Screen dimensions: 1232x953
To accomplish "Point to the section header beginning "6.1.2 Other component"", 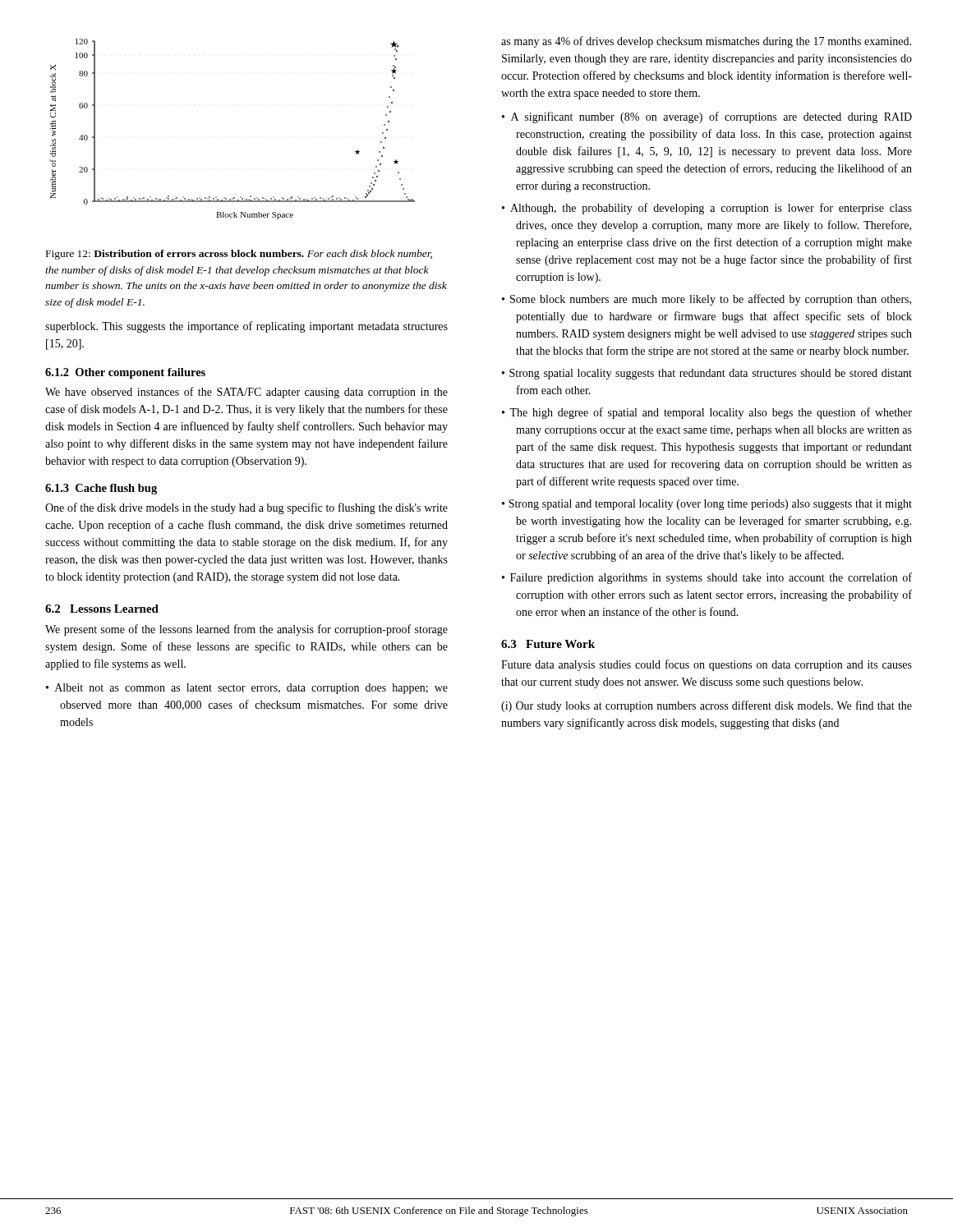I will (125, 372).
